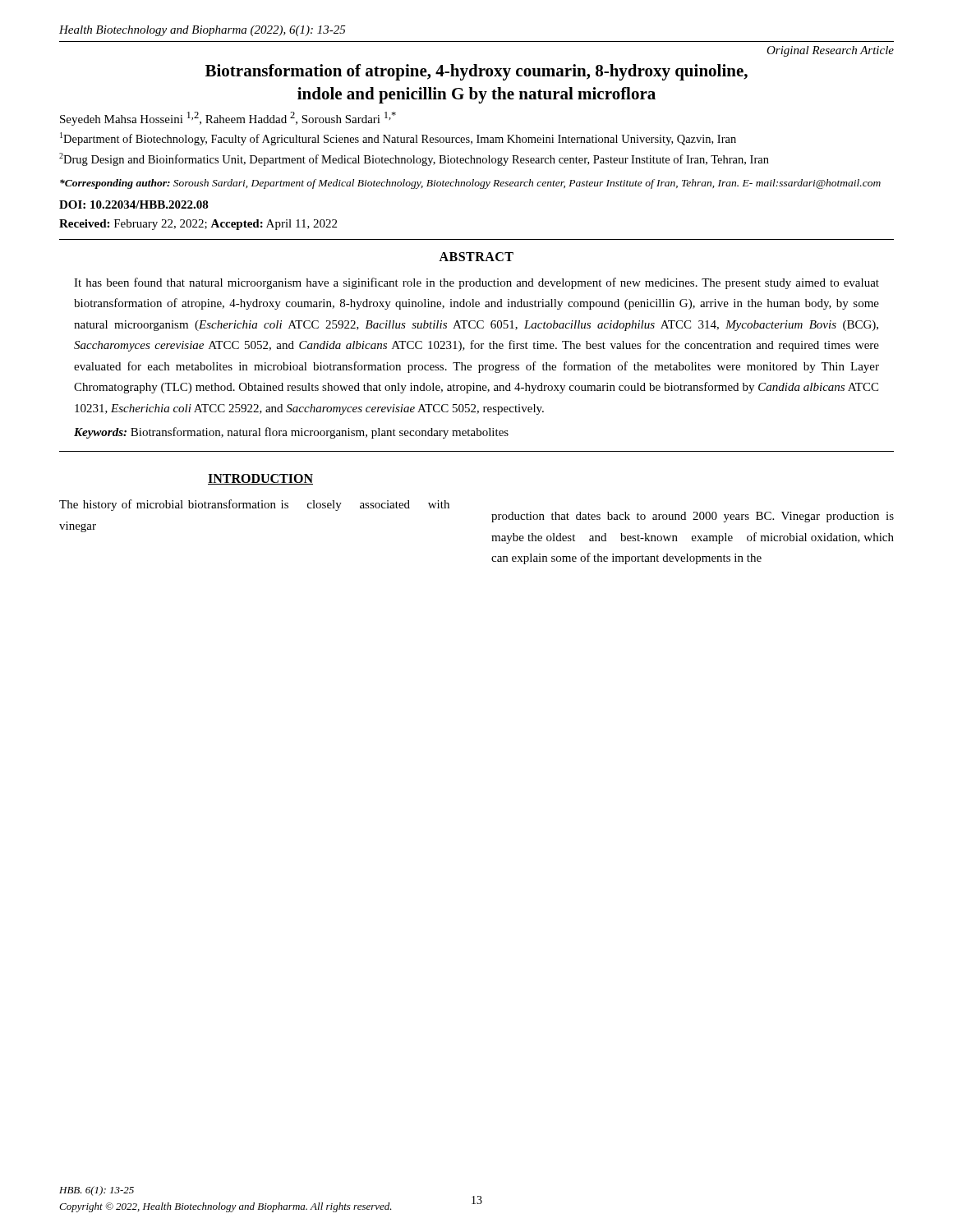953x1232 pixels.
Task: Click on the text starting "Biotransformation of atropine,"
Action: tap(476, 82)
